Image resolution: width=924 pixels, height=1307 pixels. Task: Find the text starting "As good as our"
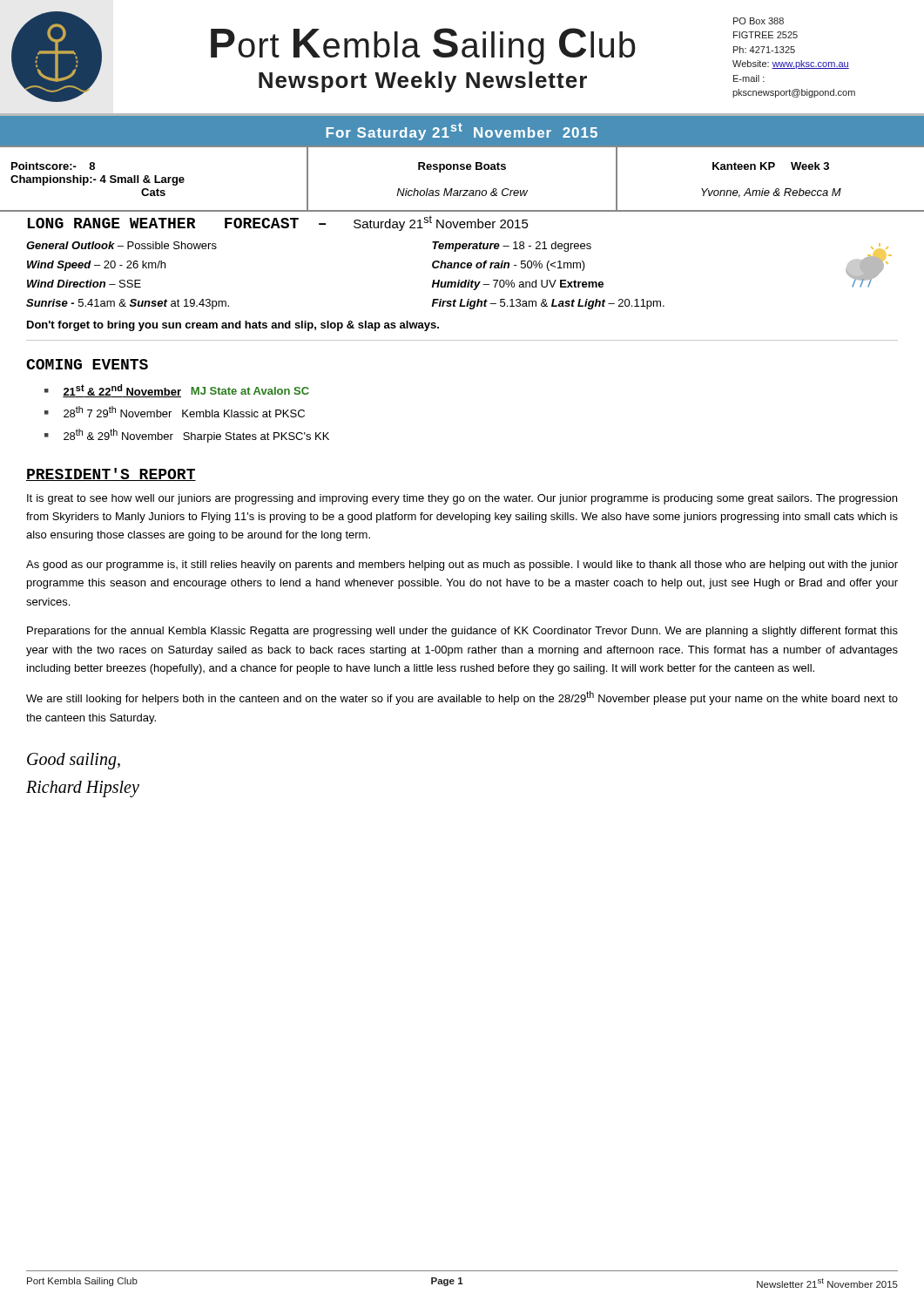(x=462, y=583)
